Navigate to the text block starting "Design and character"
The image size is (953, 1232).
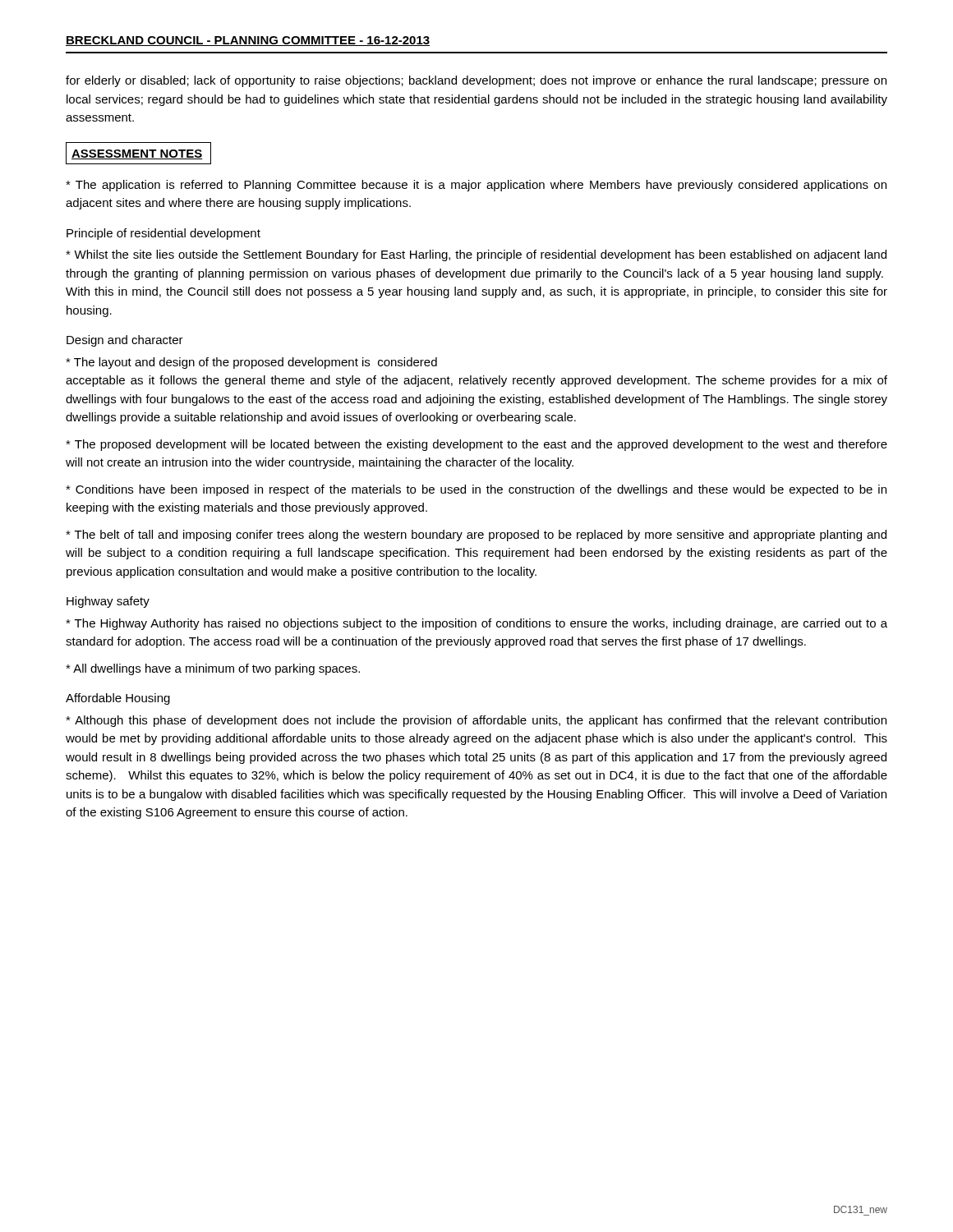tap(124, 340)
